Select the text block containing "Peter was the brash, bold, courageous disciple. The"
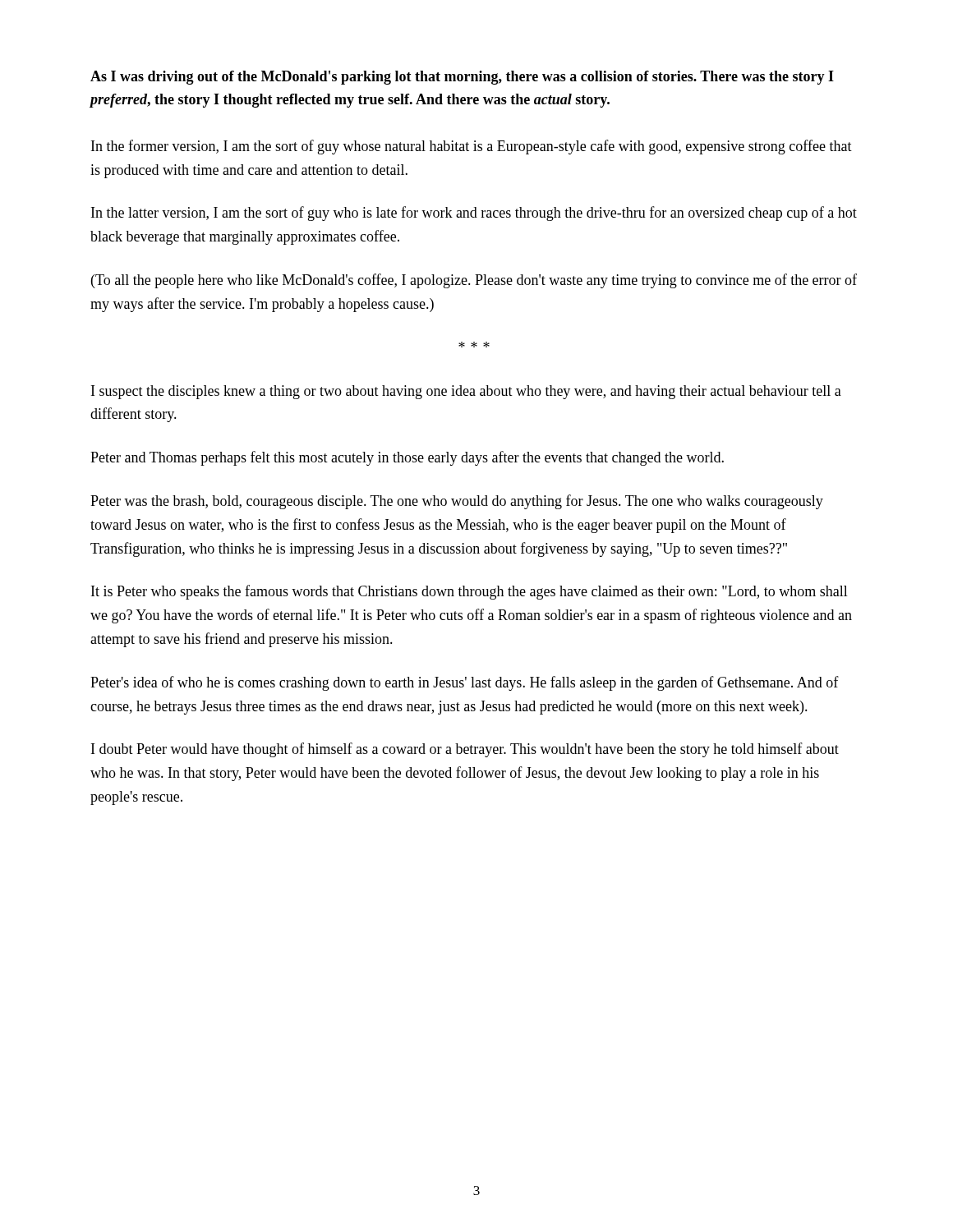 click(457, 525)
